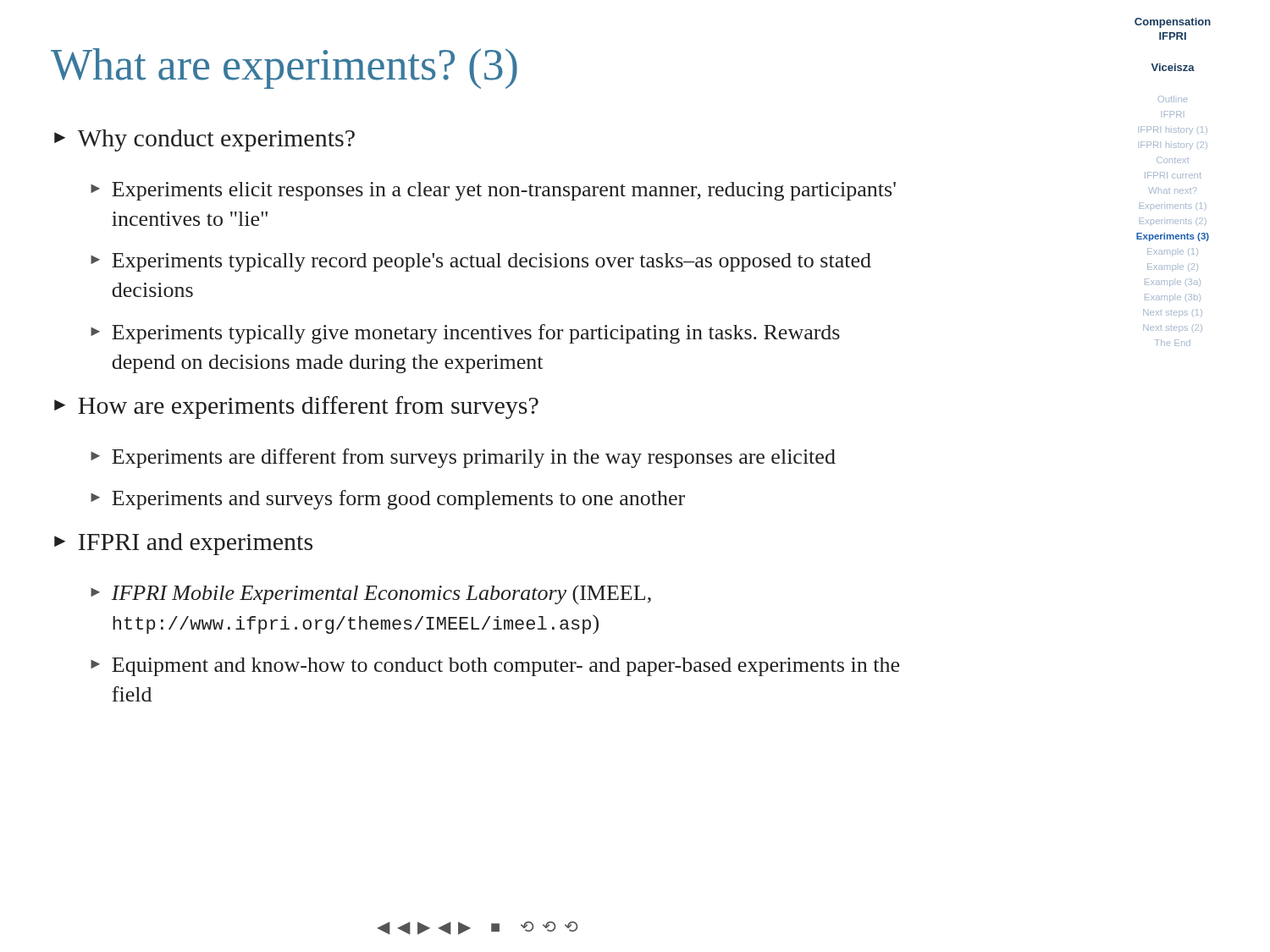1270x952 pixels.
Task: Point to the block beginning "► Why conduct experiments? ► Experiments elicit"
Action: [x=478, y=249]
